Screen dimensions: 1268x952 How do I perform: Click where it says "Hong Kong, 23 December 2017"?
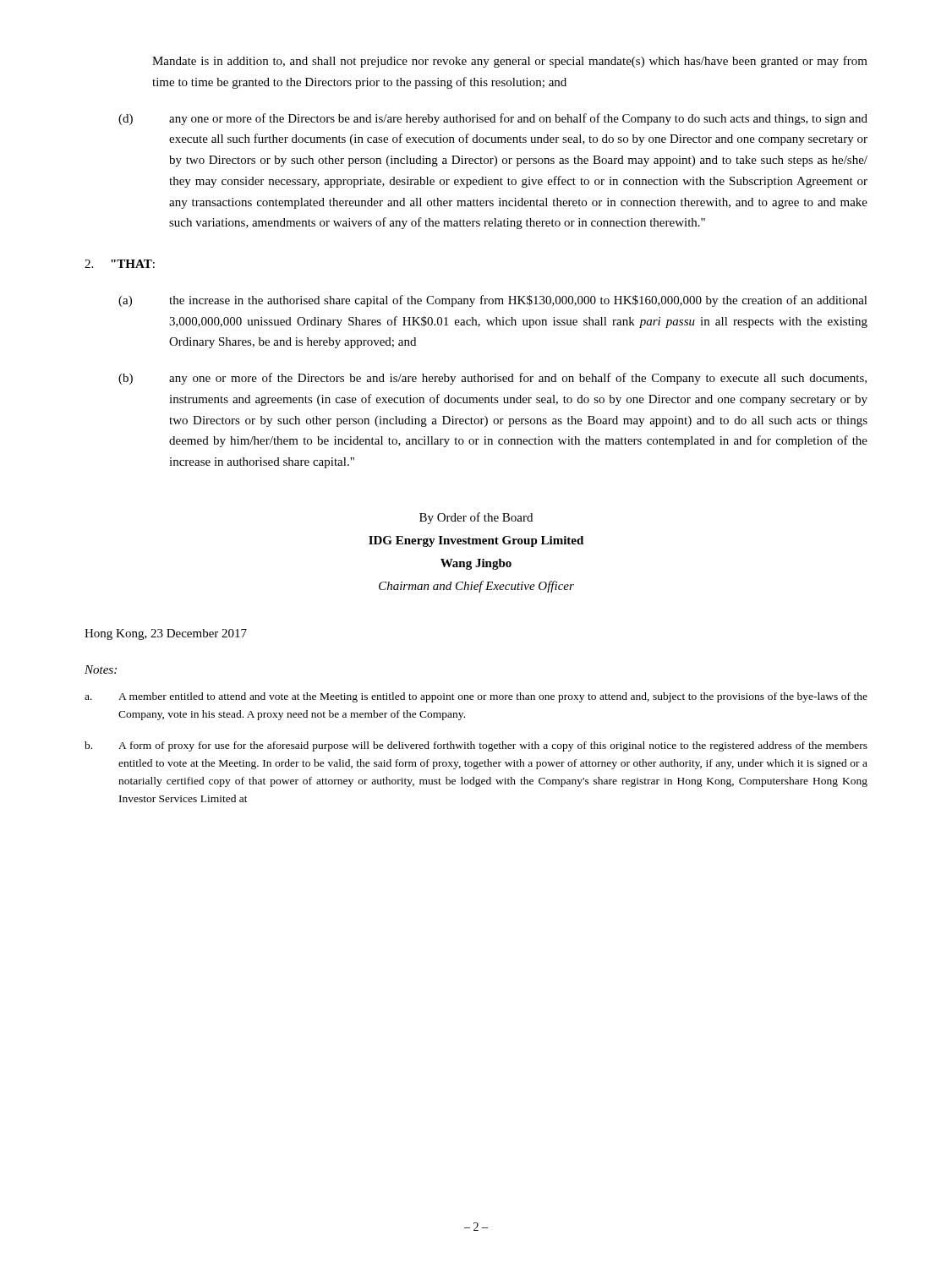pyautogui.click(x=166, y=633)
